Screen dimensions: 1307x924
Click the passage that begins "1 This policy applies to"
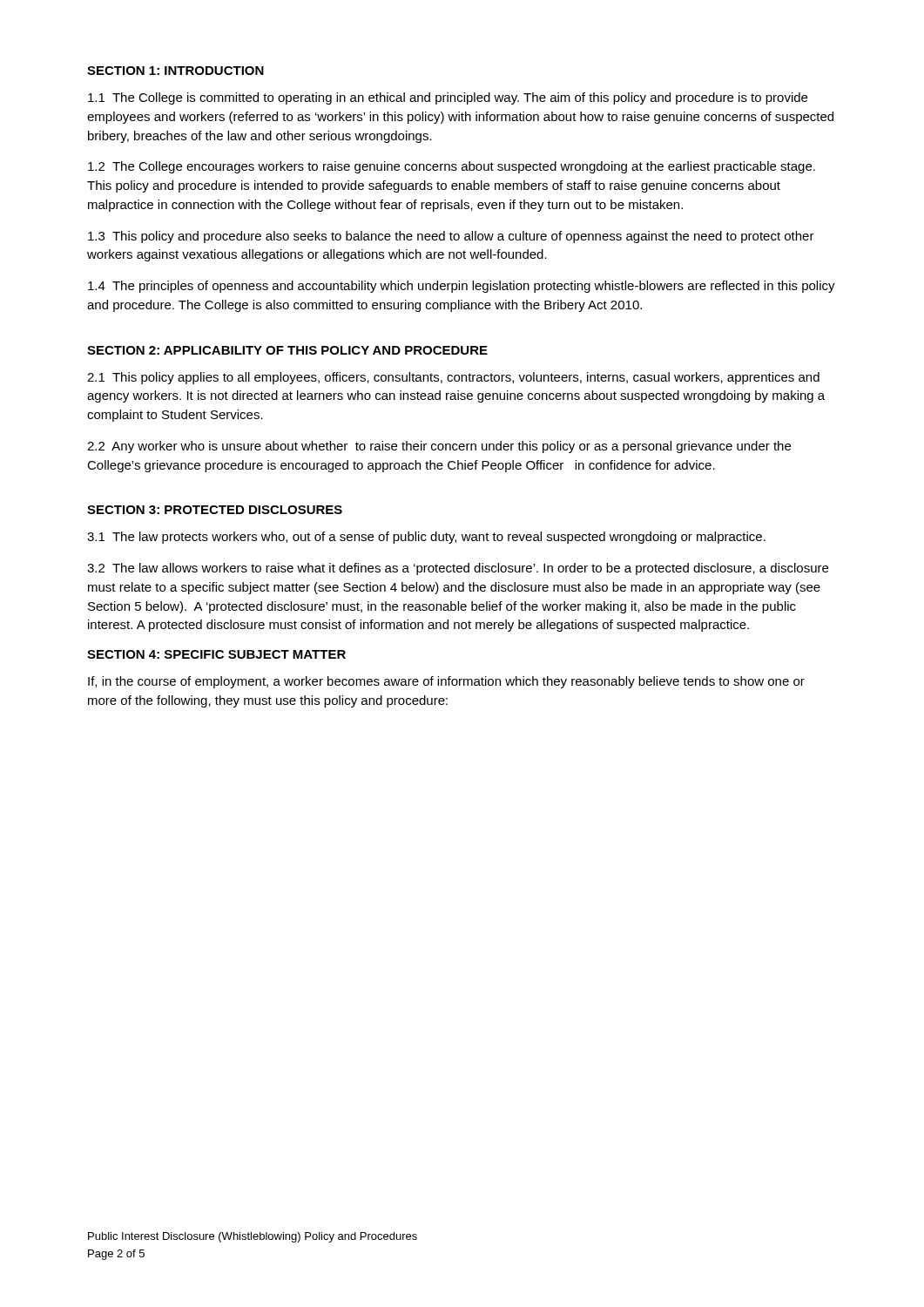click(456, 395)
